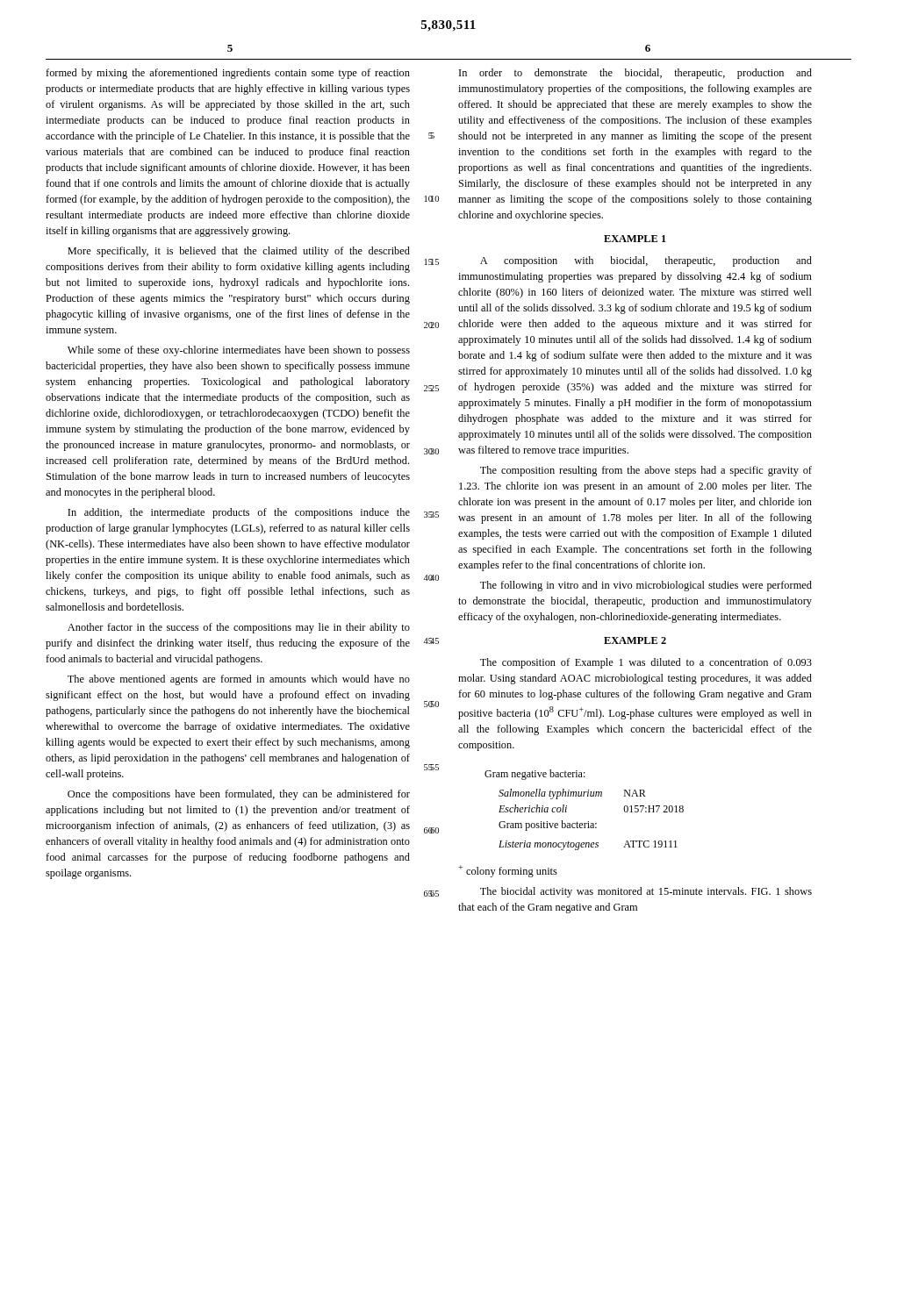
Task: Point to the block beginning "While some of these"
Action: point(228,421)
